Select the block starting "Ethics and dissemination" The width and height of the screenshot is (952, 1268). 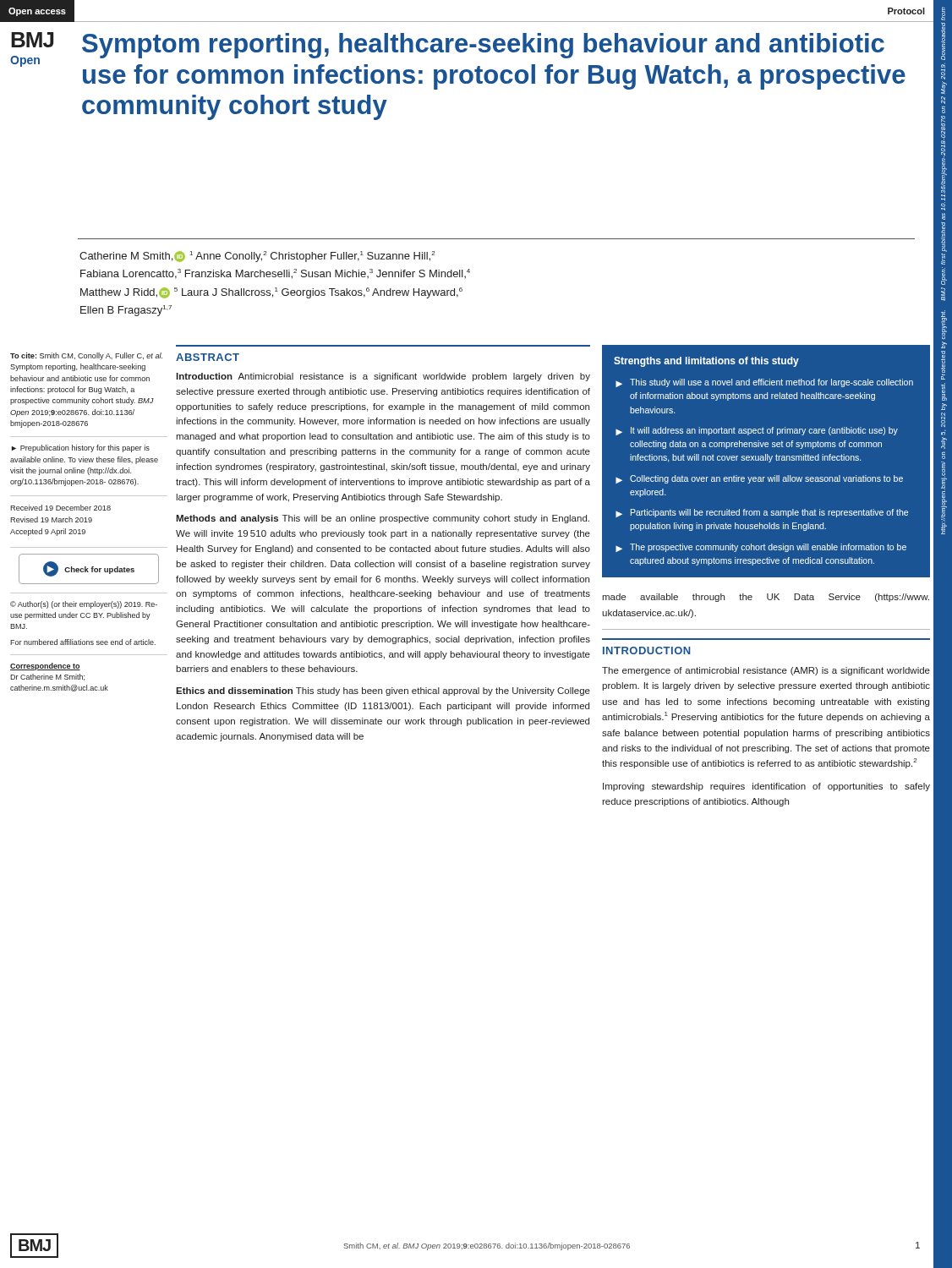[383, 713]
